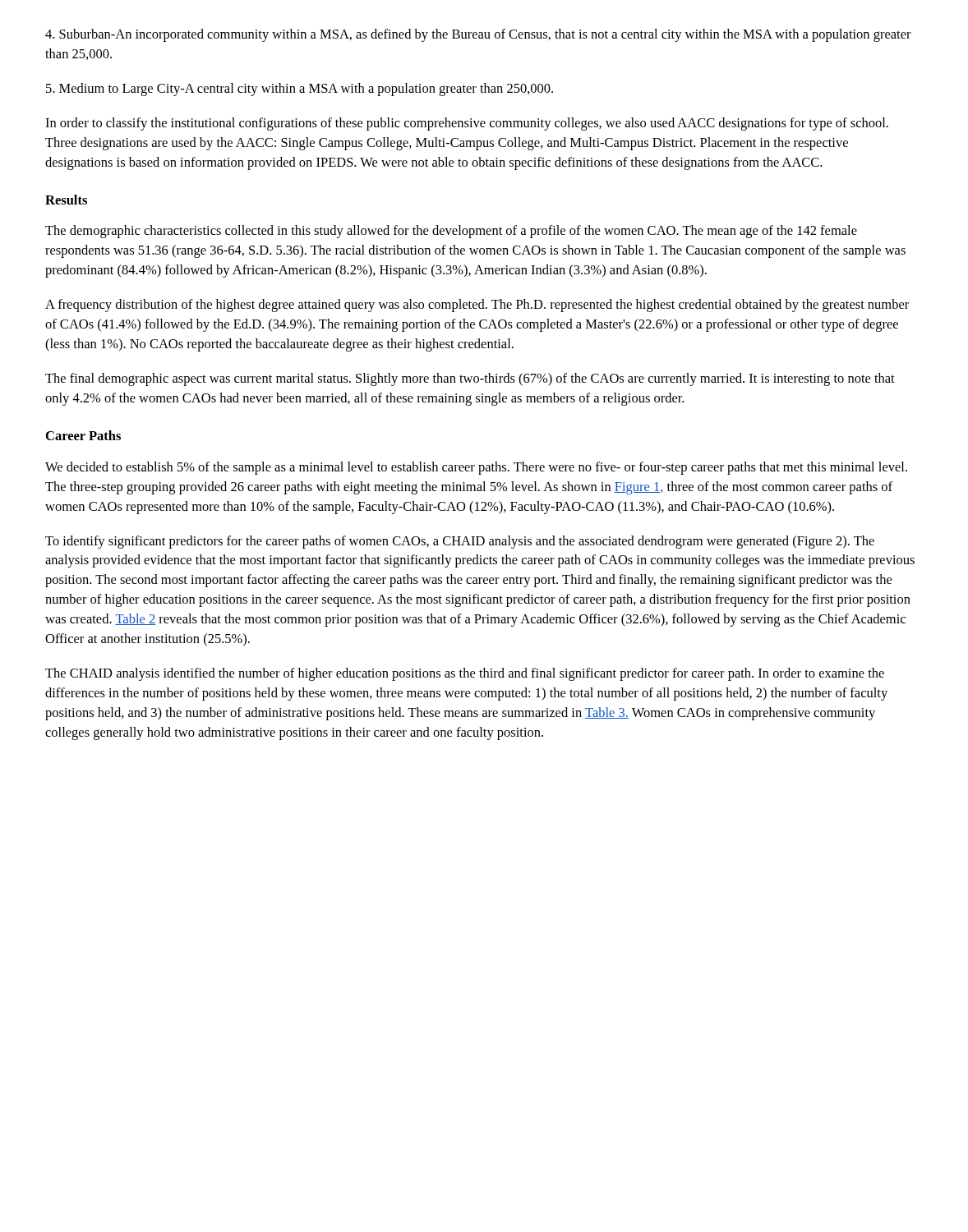The height and width of the screenshot is (1232, 968).
Task: Find the text block containing "The final demographic aspect was current marital status."
Action: click(470, 388)
